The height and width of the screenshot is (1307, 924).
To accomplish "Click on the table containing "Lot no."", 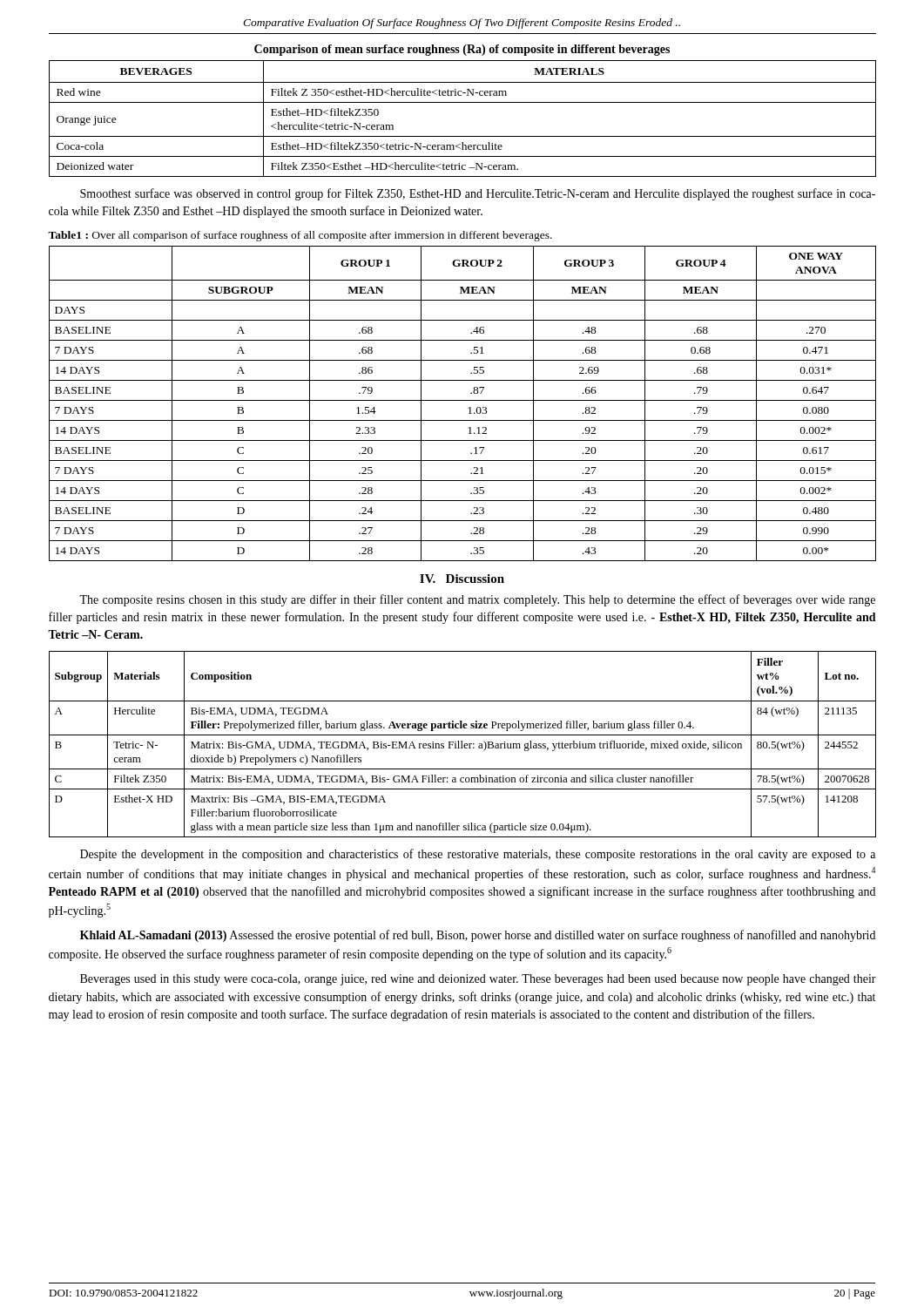I will point(462,745).
